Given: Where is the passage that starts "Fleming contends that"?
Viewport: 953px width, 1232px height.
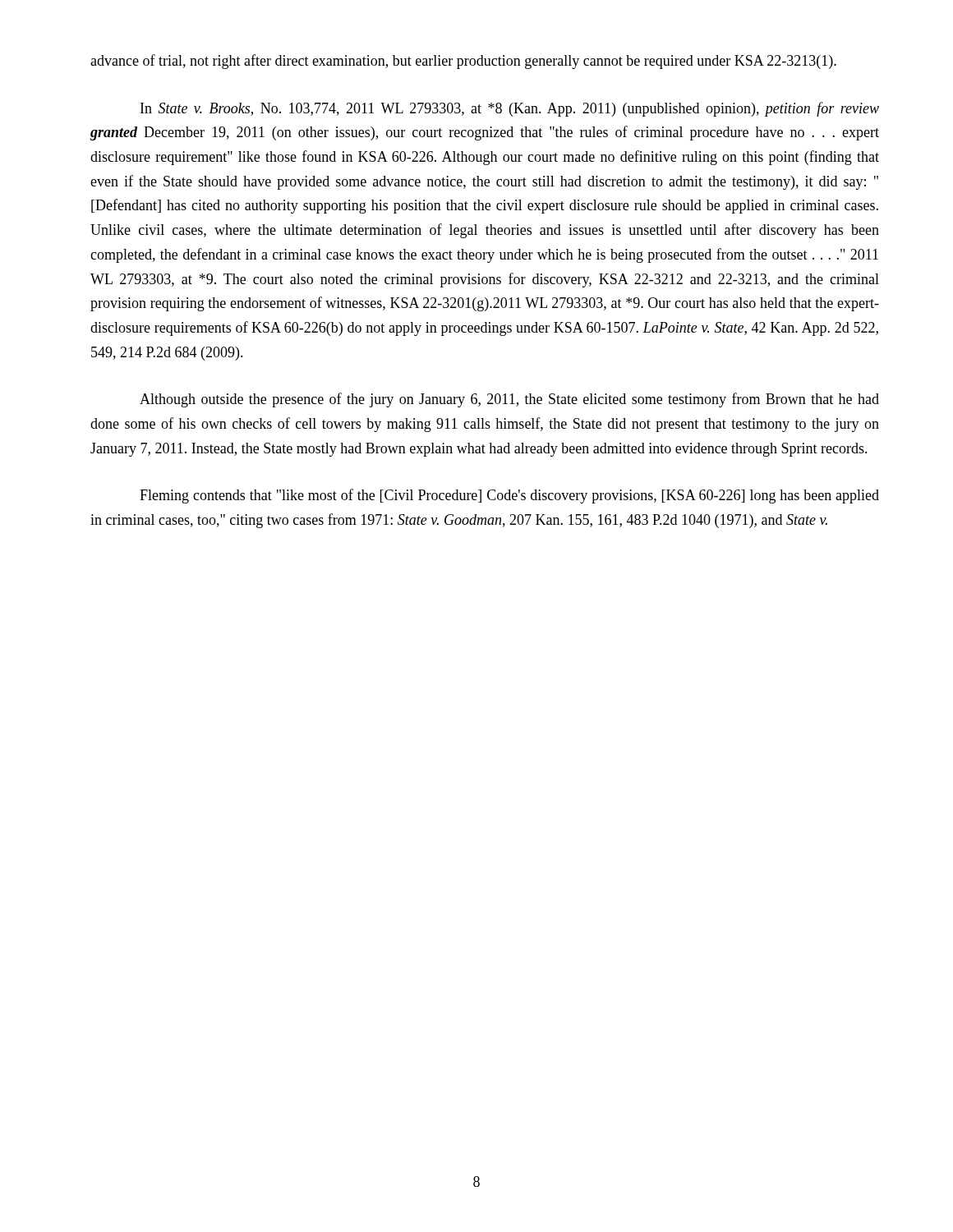Looking at the screenshot, I should [x=485, y=508].
